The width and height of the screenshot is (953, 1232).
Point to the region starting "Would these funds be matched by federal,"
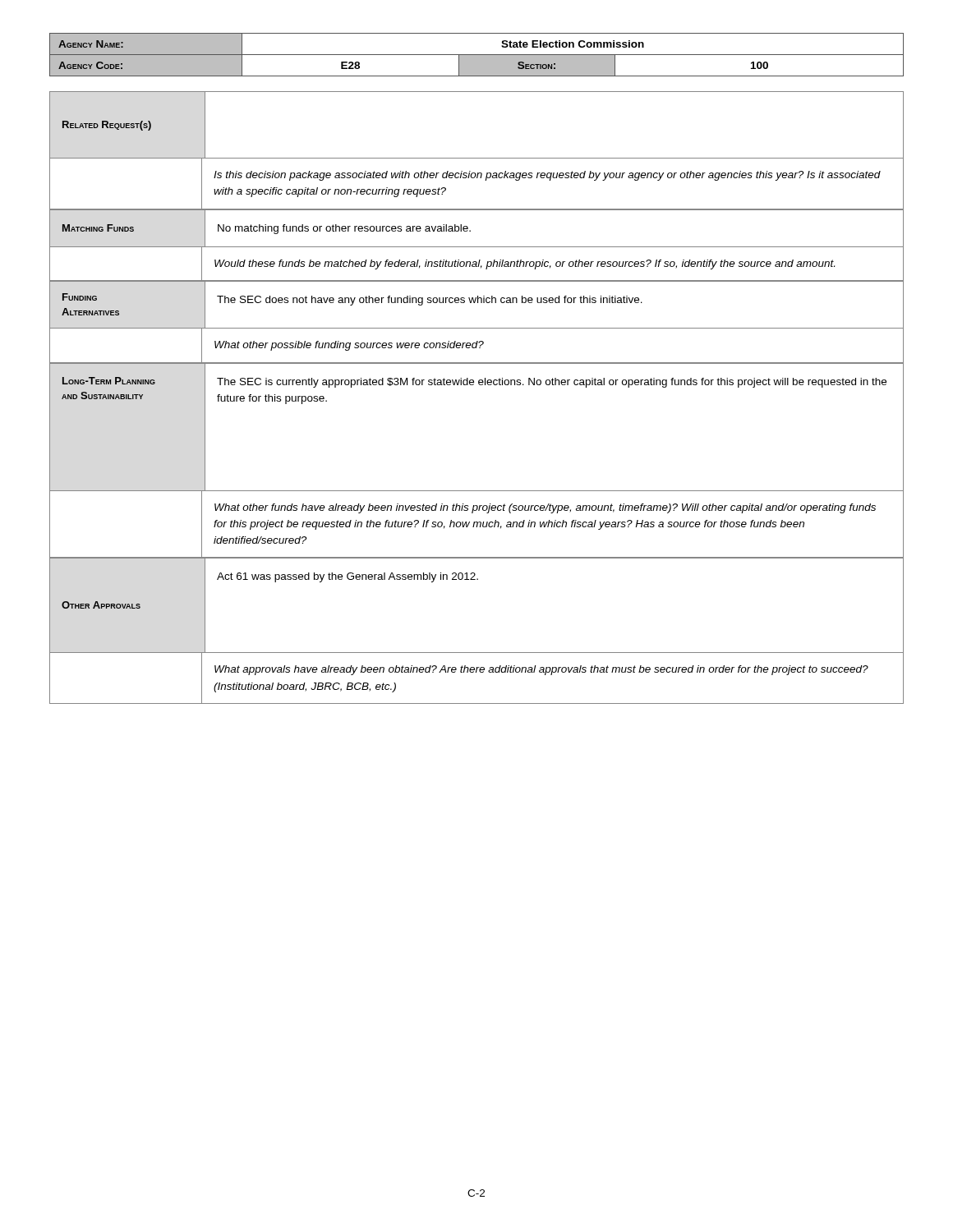[525, 263]
